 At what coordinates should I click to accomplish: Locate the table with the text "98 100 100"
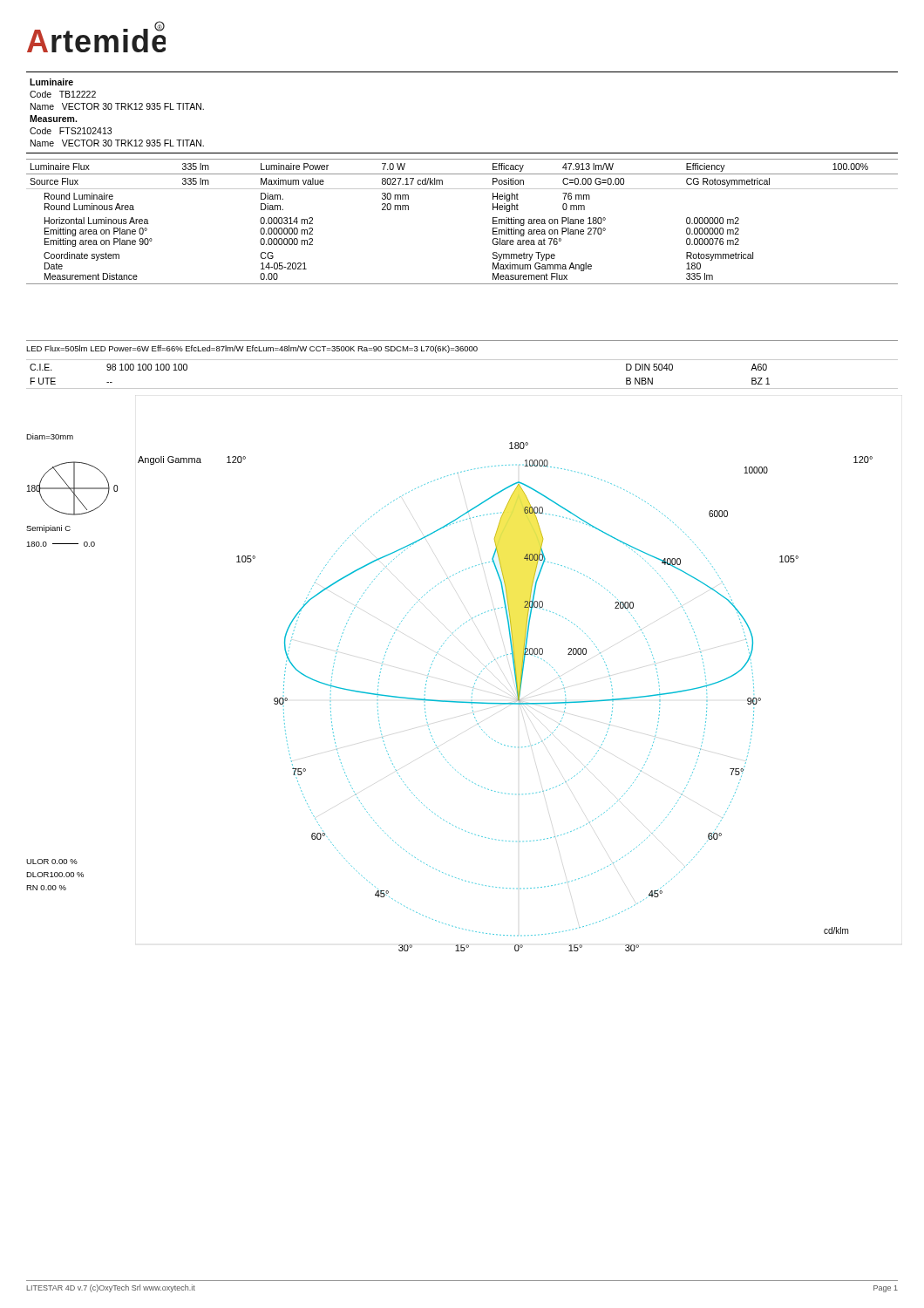click(462, 374)
